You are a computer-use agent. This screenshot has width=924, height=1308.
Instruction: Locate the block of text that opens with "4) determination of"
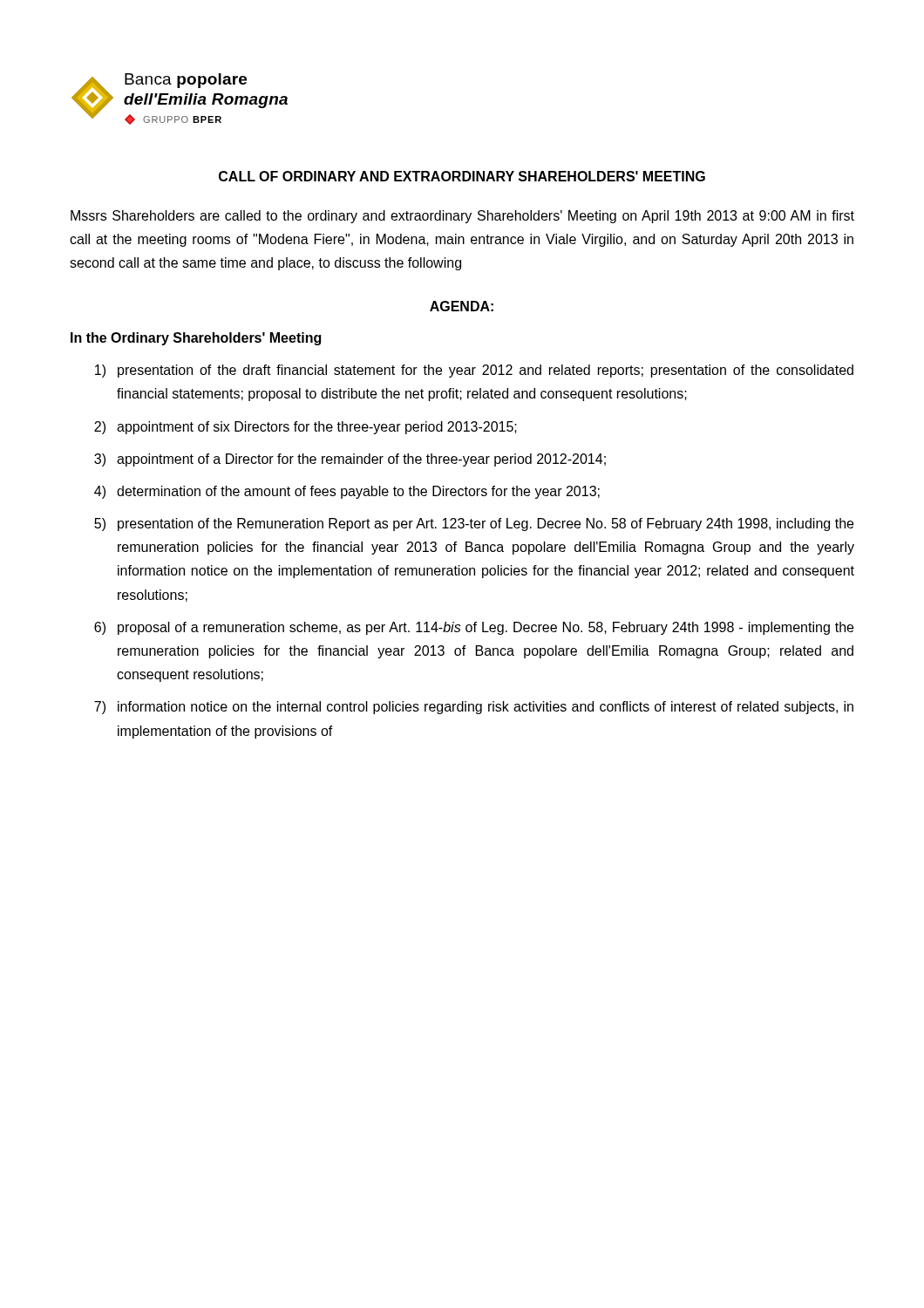tap(462, 491)
